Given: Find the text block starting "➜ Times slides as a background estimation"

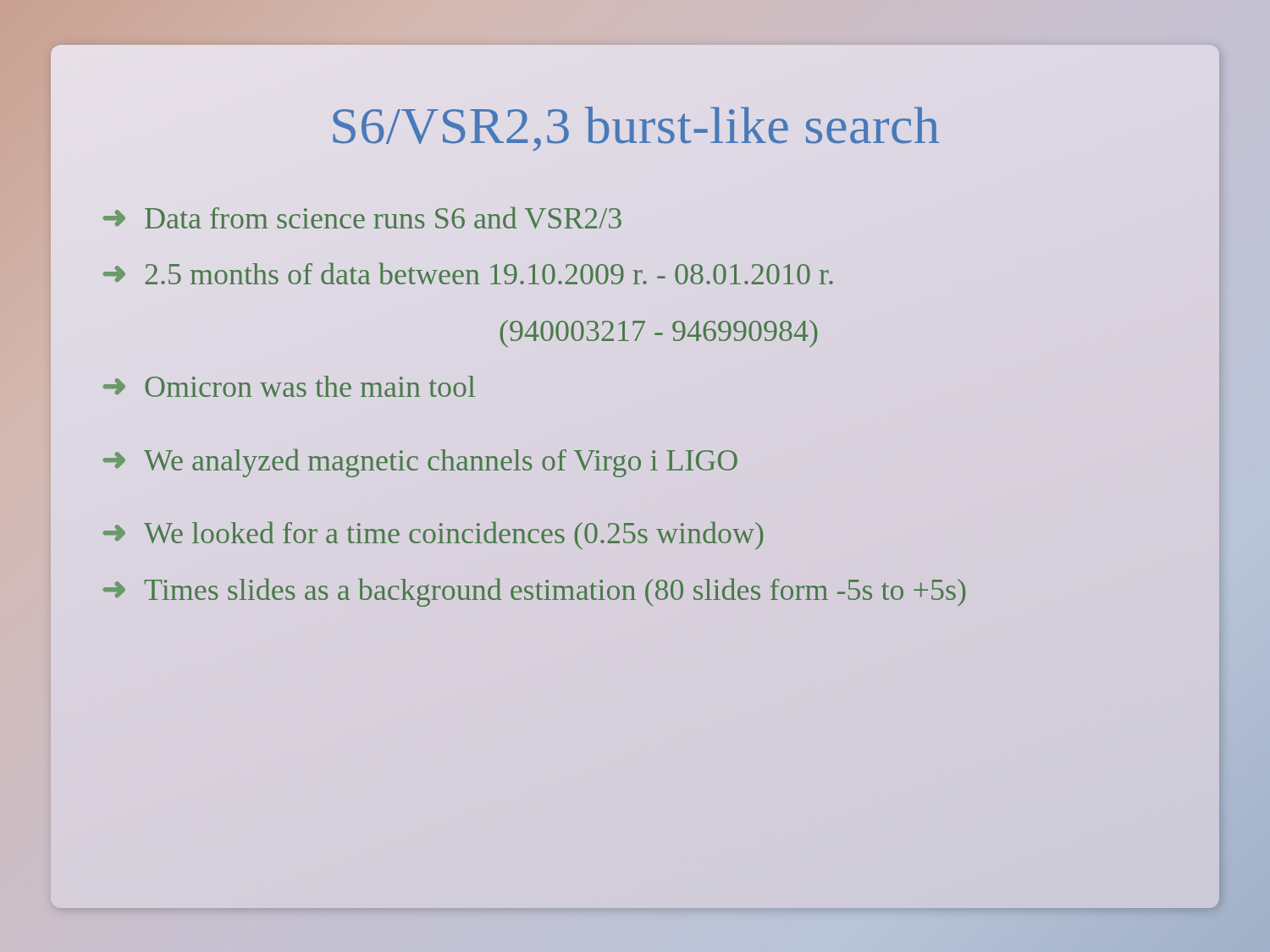Looking at the screenshot, I should pos(534,590).
